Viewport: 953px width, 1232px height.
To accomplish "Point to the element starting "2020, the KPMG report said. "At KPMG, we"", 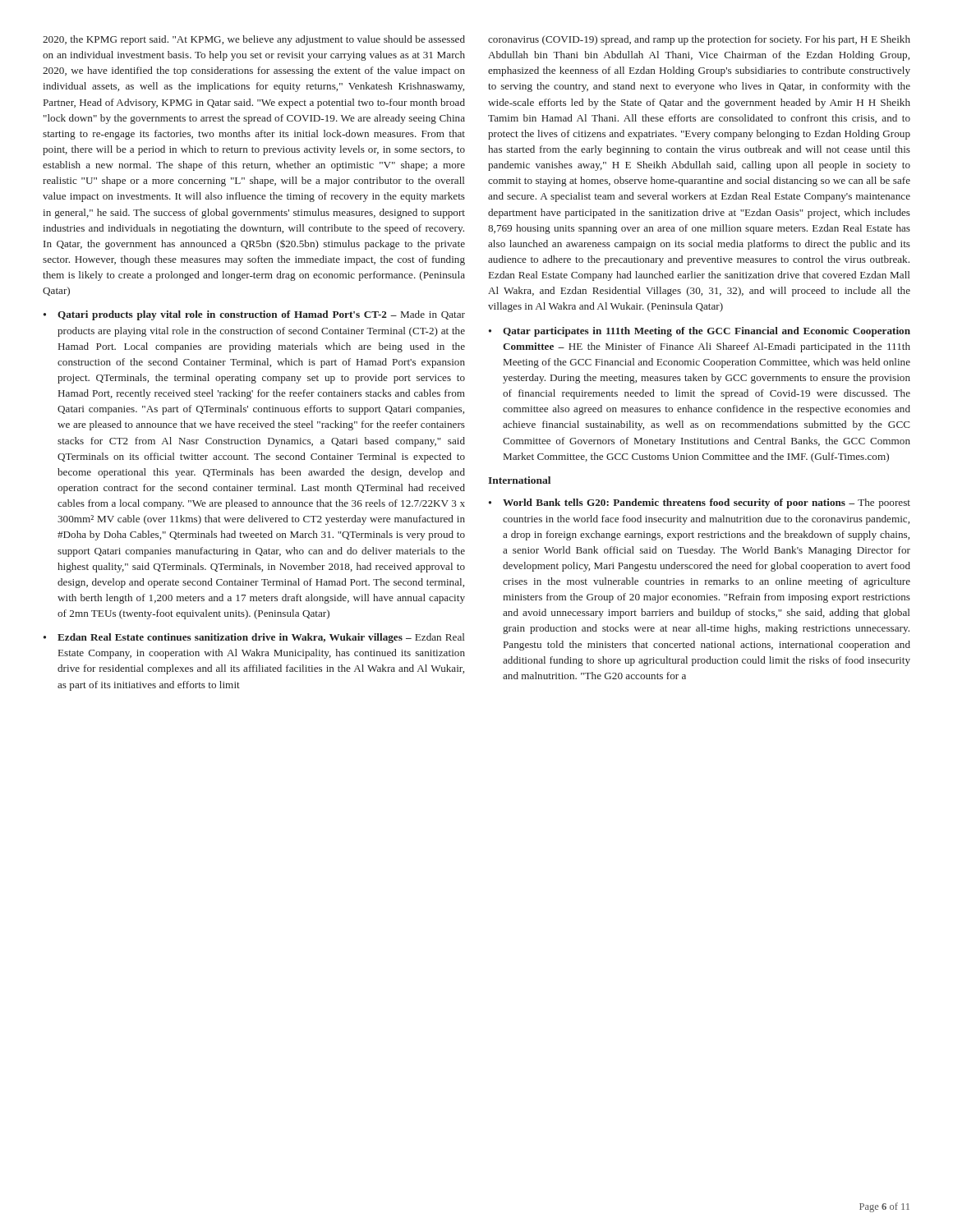I will coord(254,165).
